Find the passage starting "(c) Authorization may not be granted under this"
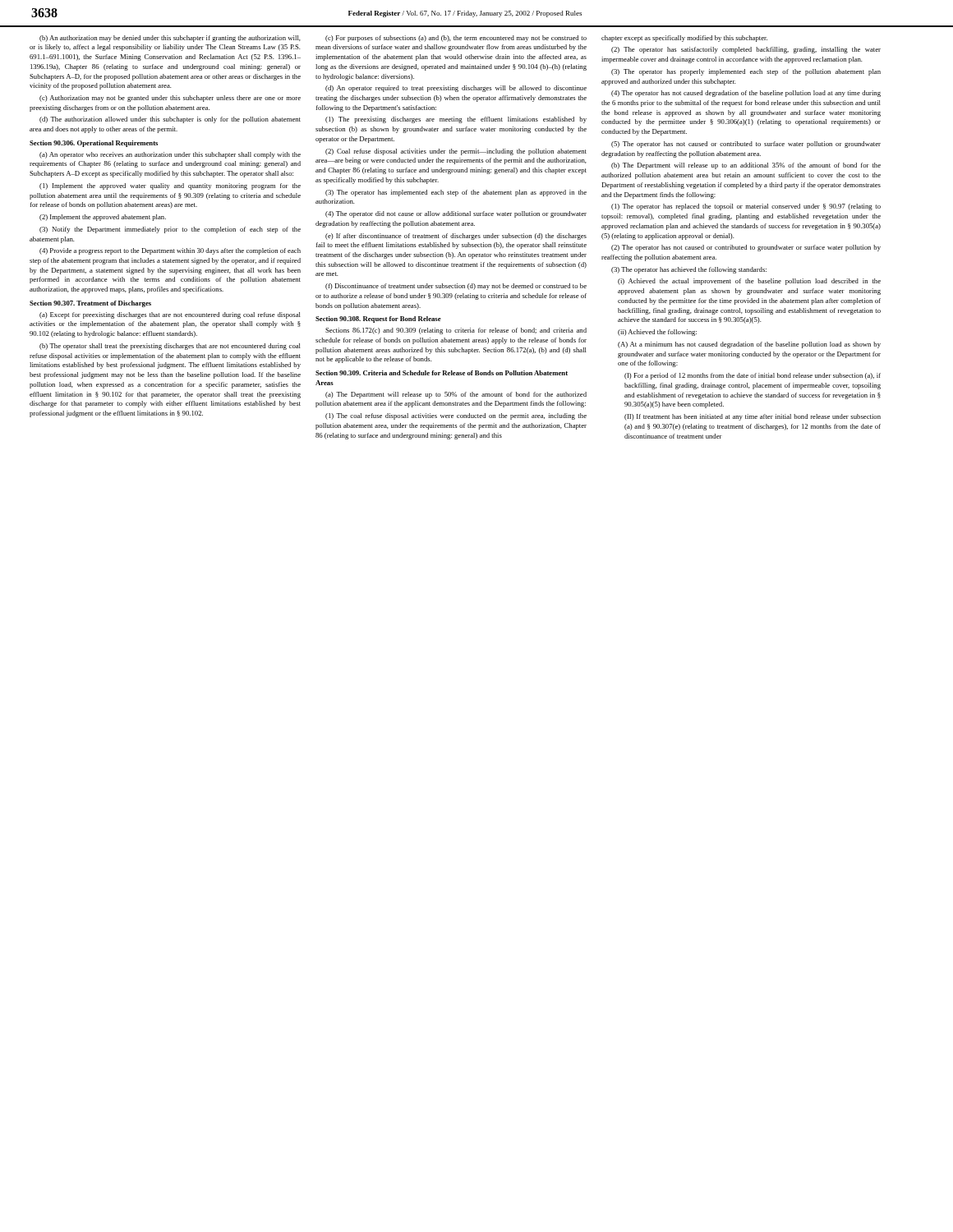The height and width of the screenshot is (1232, 953). click(165, 103)
